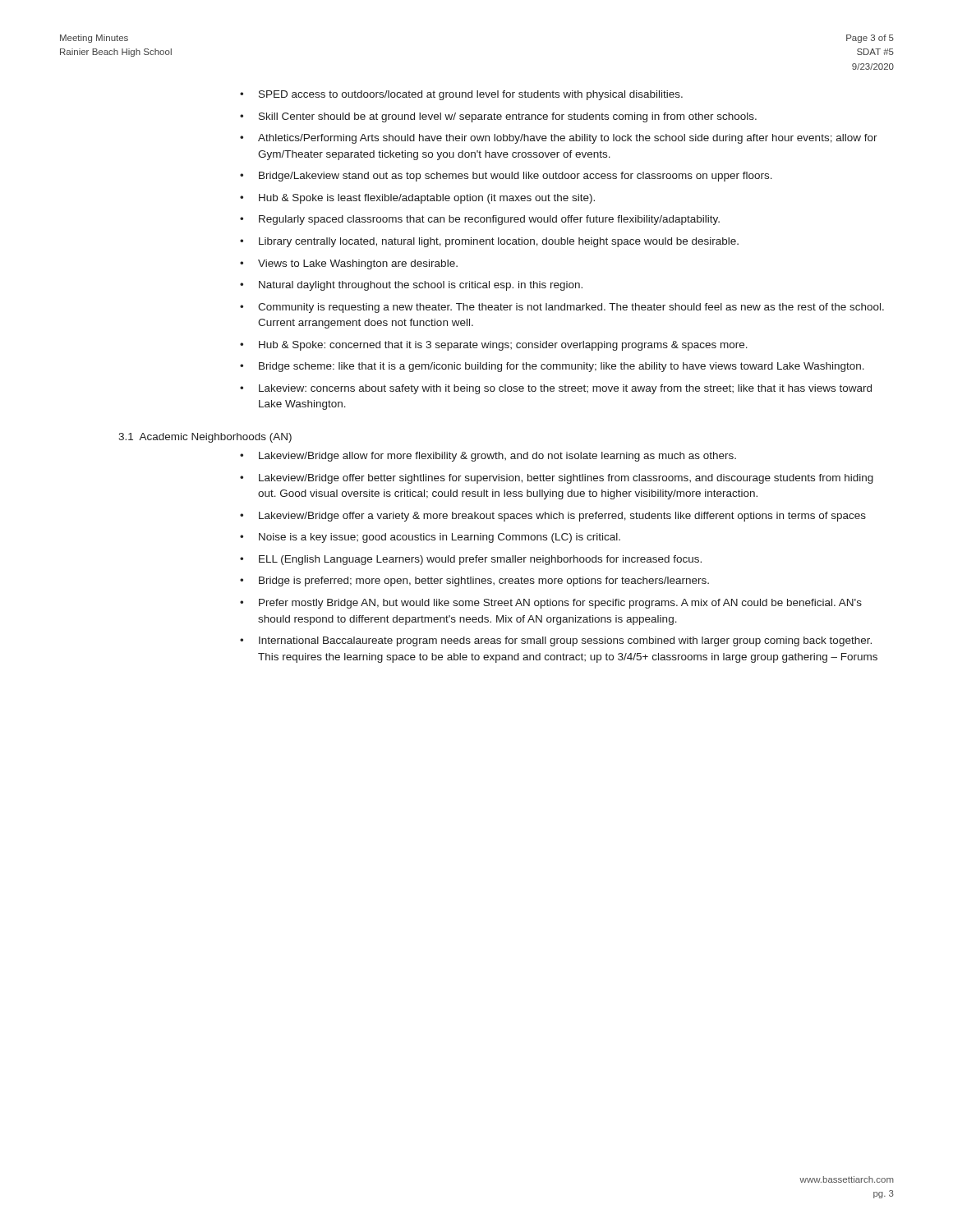Viewport: 953px width, 1232px height.
Task: Click the passage that begins "Community is requesting a new theater."
Action: (571, 315)
